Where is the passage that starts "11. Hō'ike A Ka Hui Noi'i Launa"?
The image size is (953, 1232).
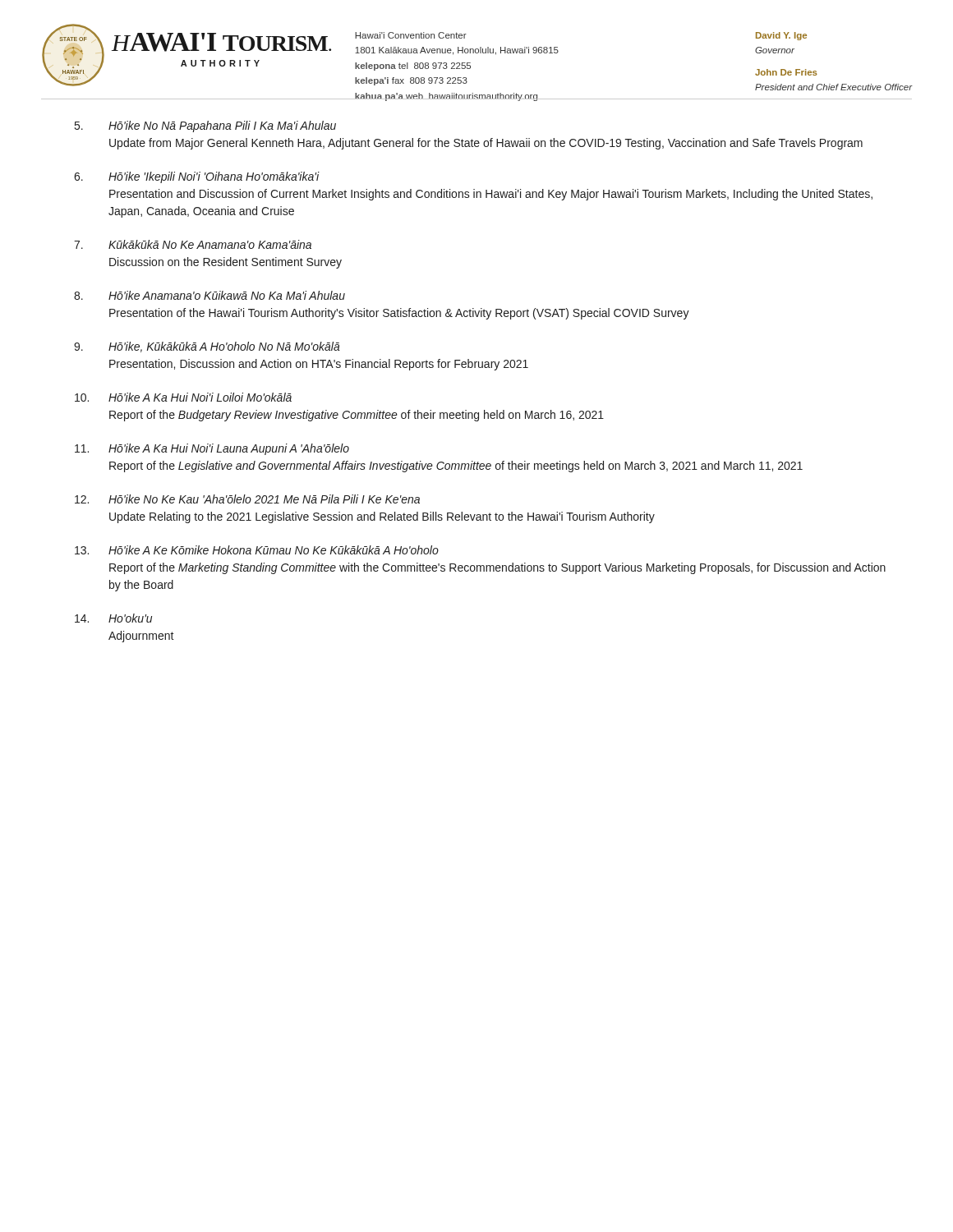[481, 458]
